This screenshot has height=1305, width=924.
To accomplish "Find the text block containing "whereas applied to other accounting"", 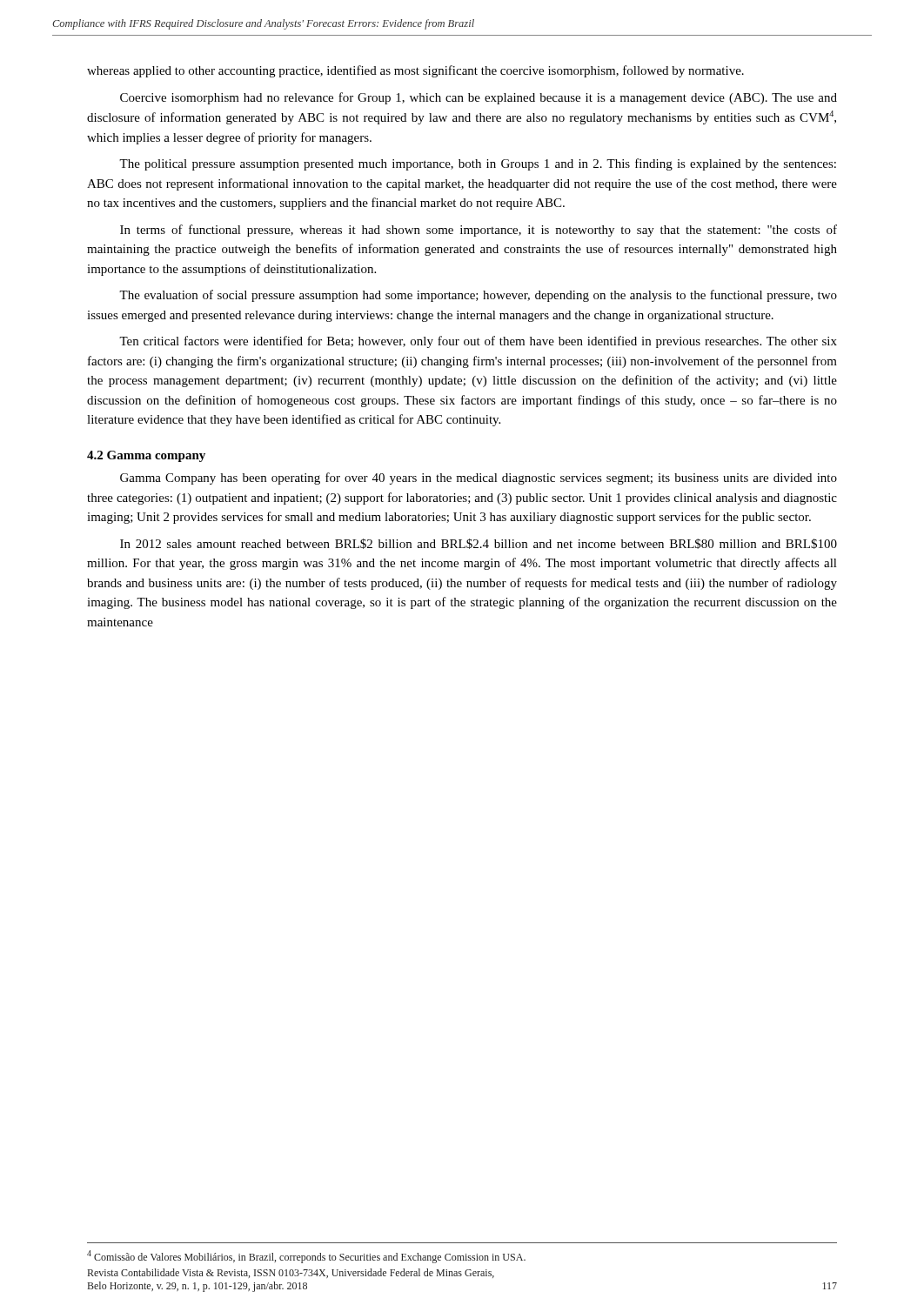I will click(462, 71).
